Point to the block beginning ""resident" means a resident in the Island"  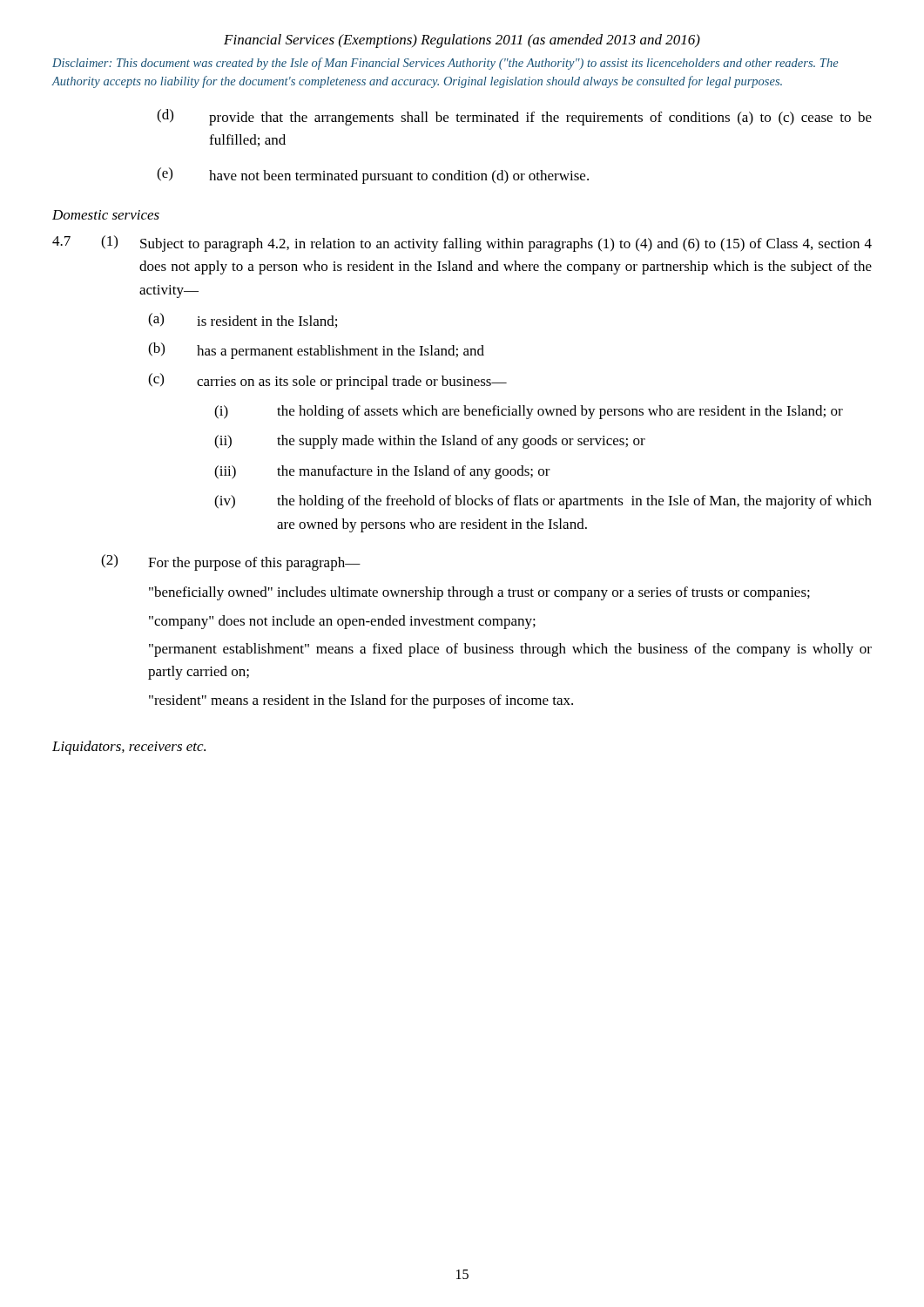pos(361,700)
